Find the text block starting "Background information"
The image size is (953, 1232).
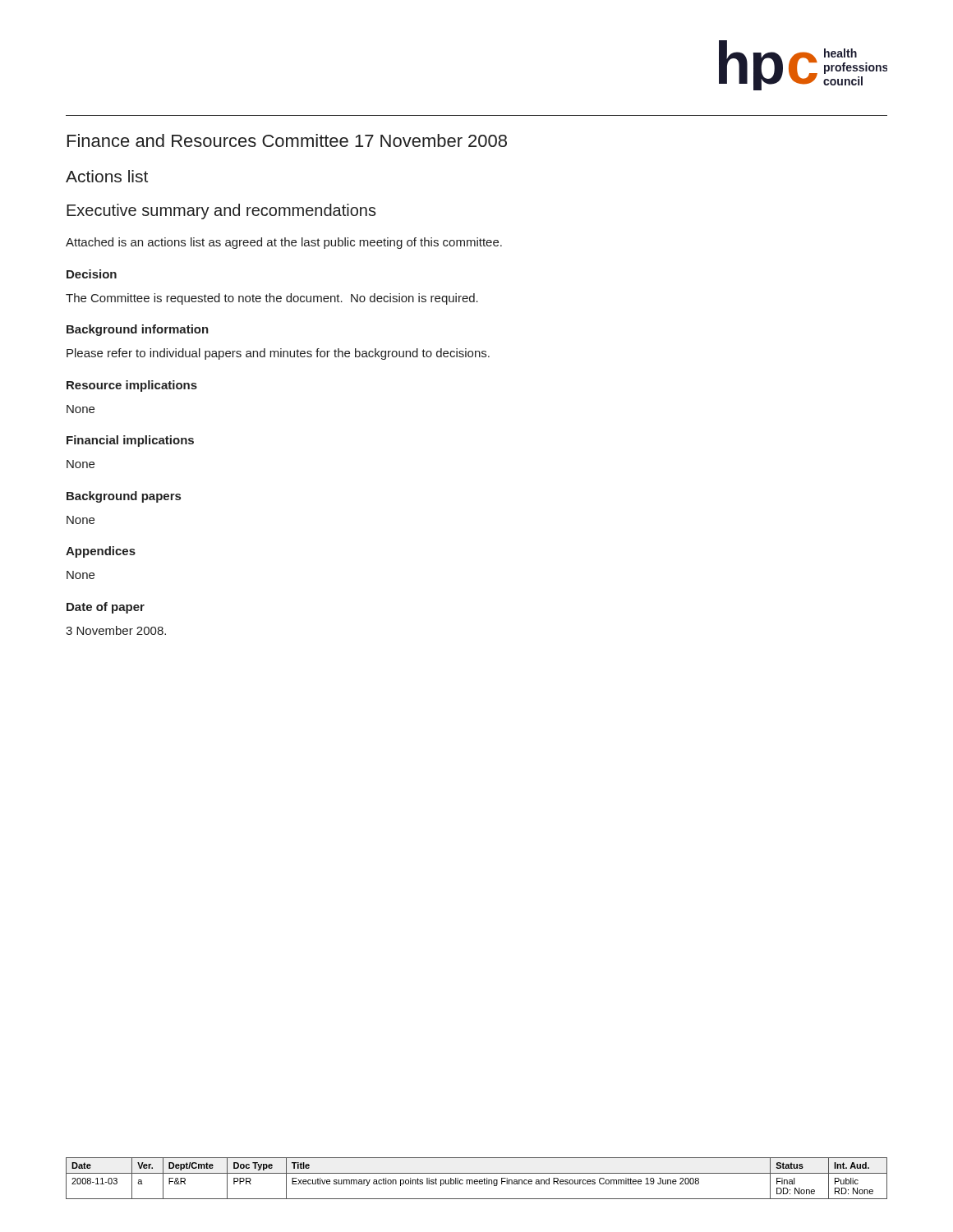pyautogui.click(x=137, y=329)
